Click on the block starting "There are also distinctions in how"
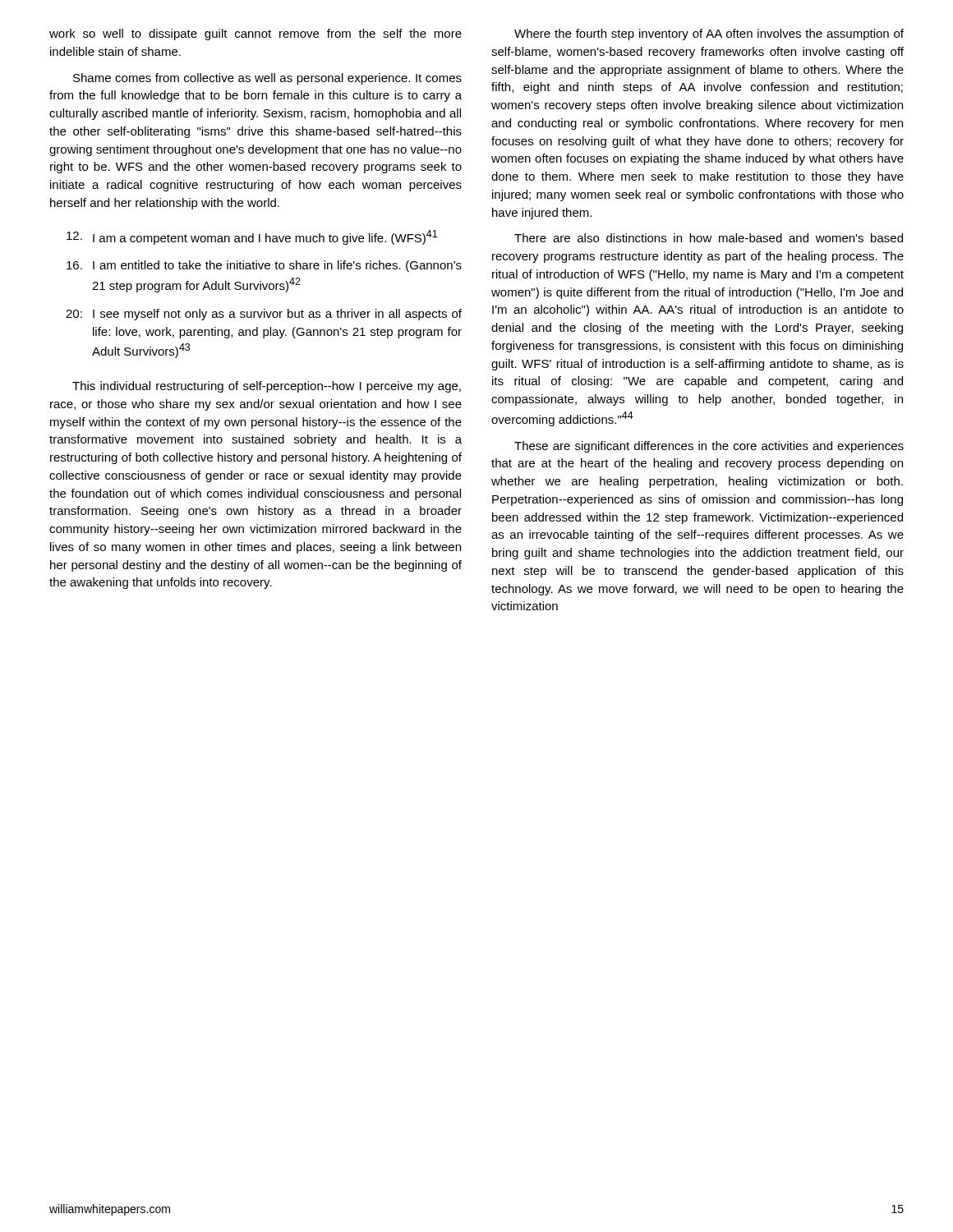953x1232 pixels. click(x=698, y=329)
